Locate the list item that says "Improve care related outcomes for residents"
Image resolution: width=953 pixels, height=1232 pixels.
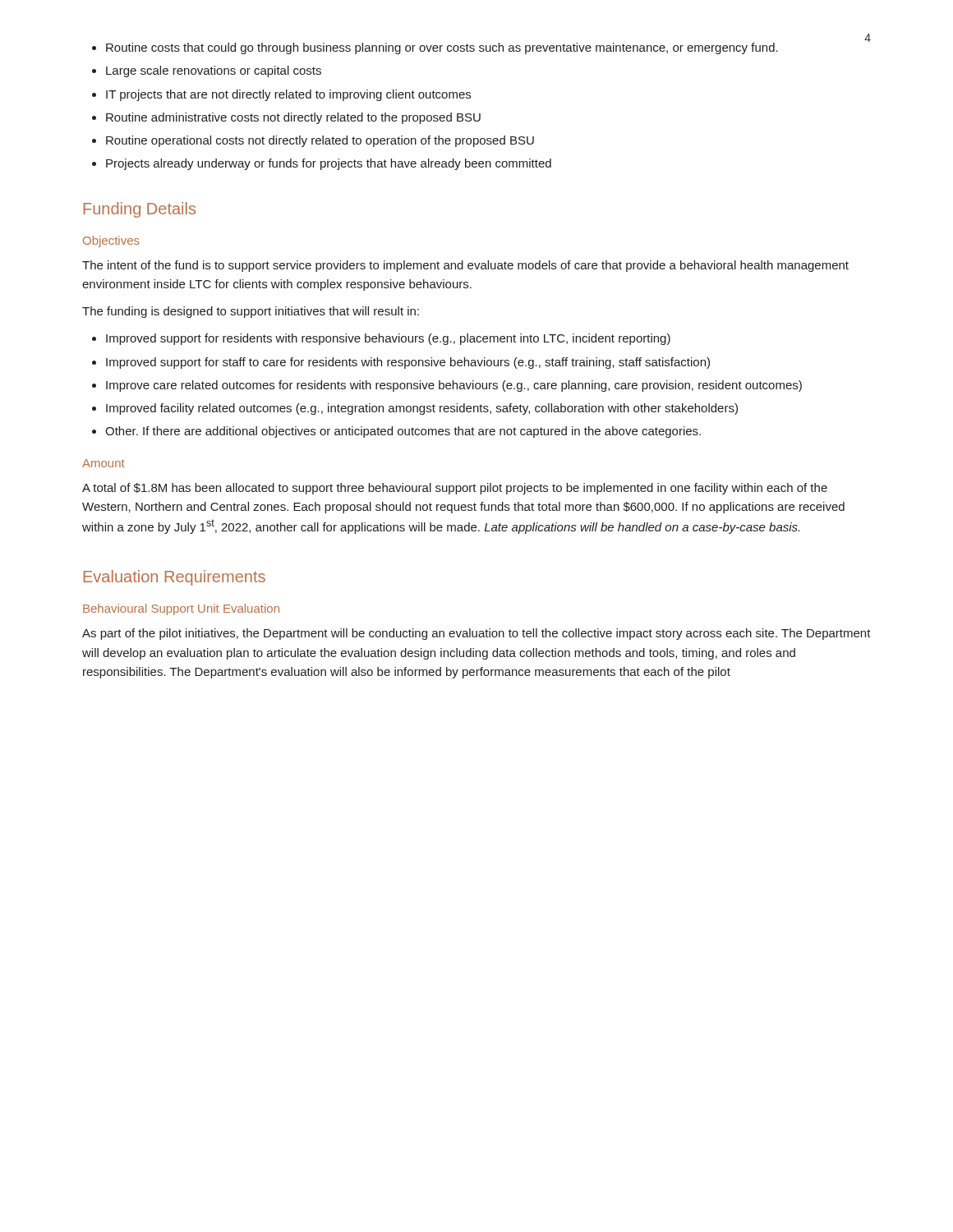coord(454,385)
